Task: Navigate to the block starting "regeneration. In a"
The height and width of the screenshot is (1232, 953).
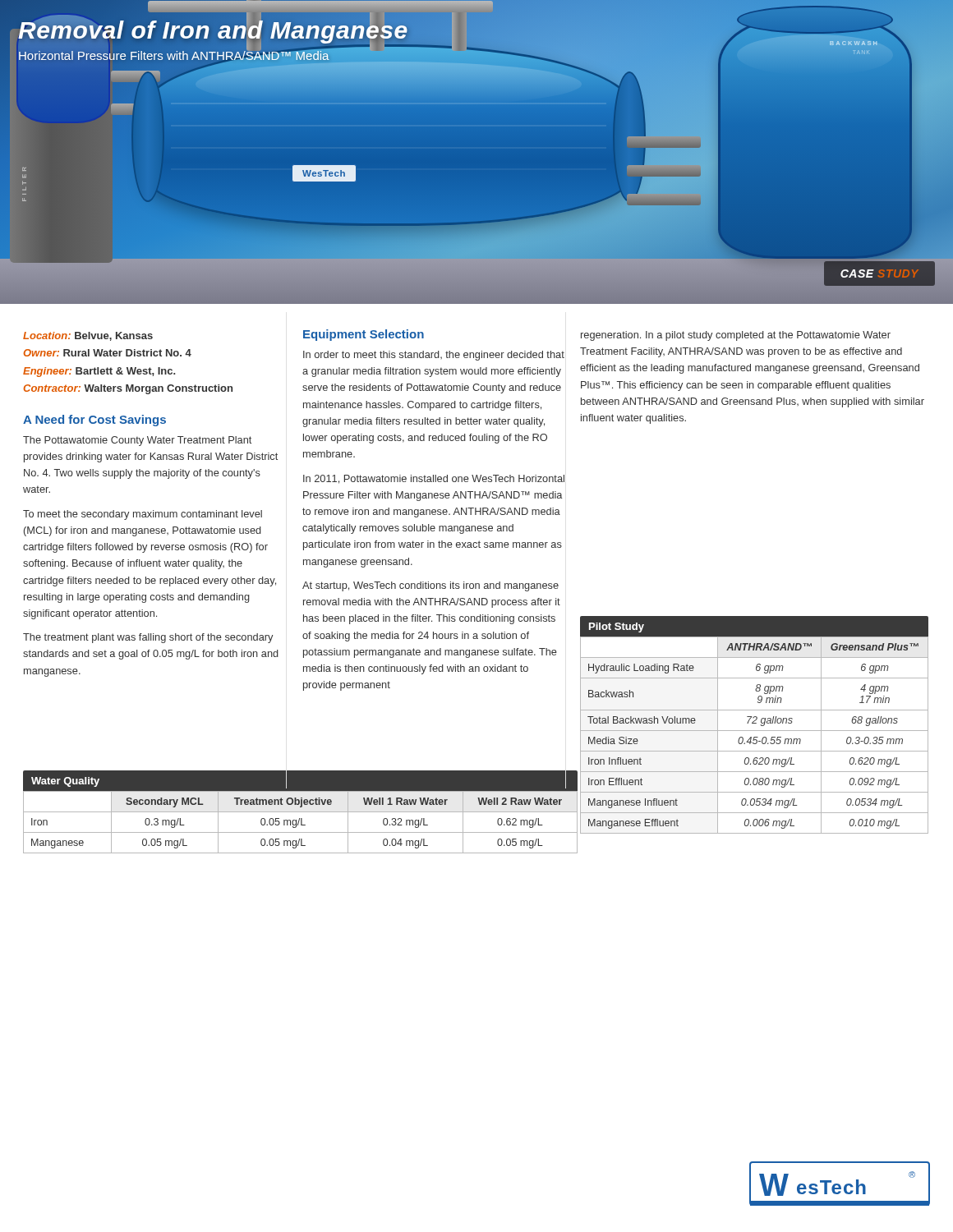Action: coord(752,376)
